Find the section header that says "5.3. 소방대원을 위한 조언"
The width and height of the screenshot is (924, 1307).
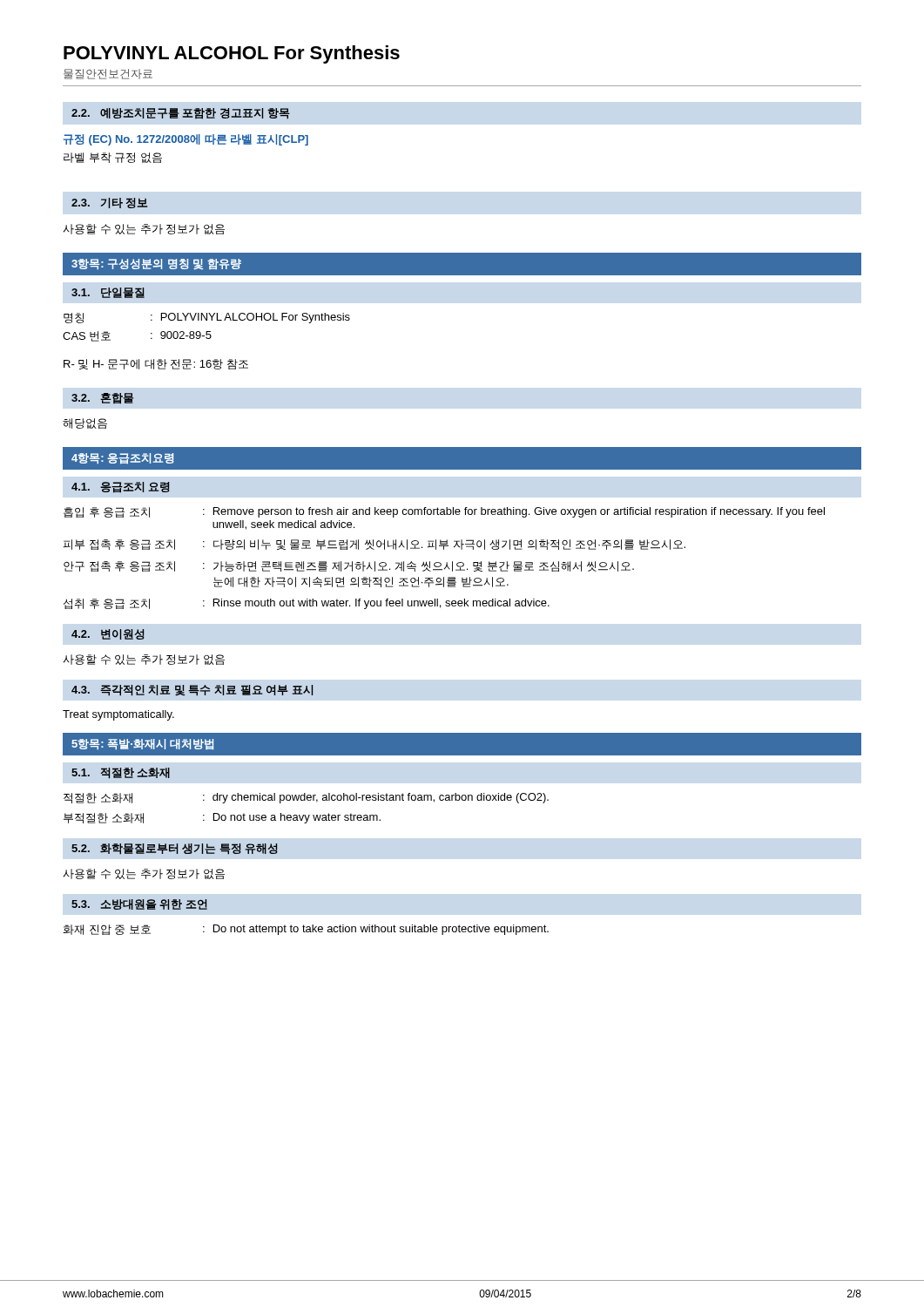(x=140, y=904)
